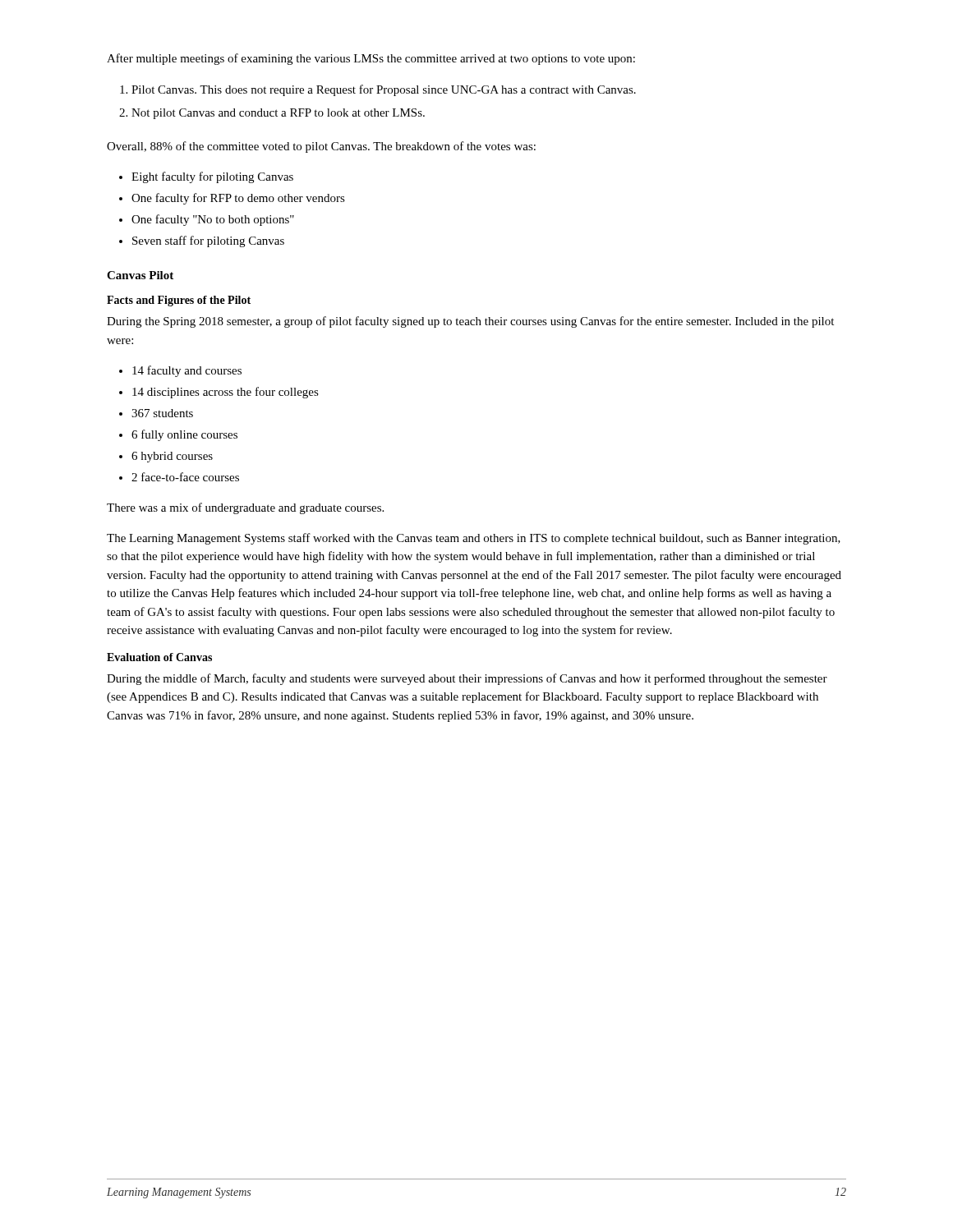
Task: Point to the block starting "There was a mix of"
Action: click(x=246, y=508)
